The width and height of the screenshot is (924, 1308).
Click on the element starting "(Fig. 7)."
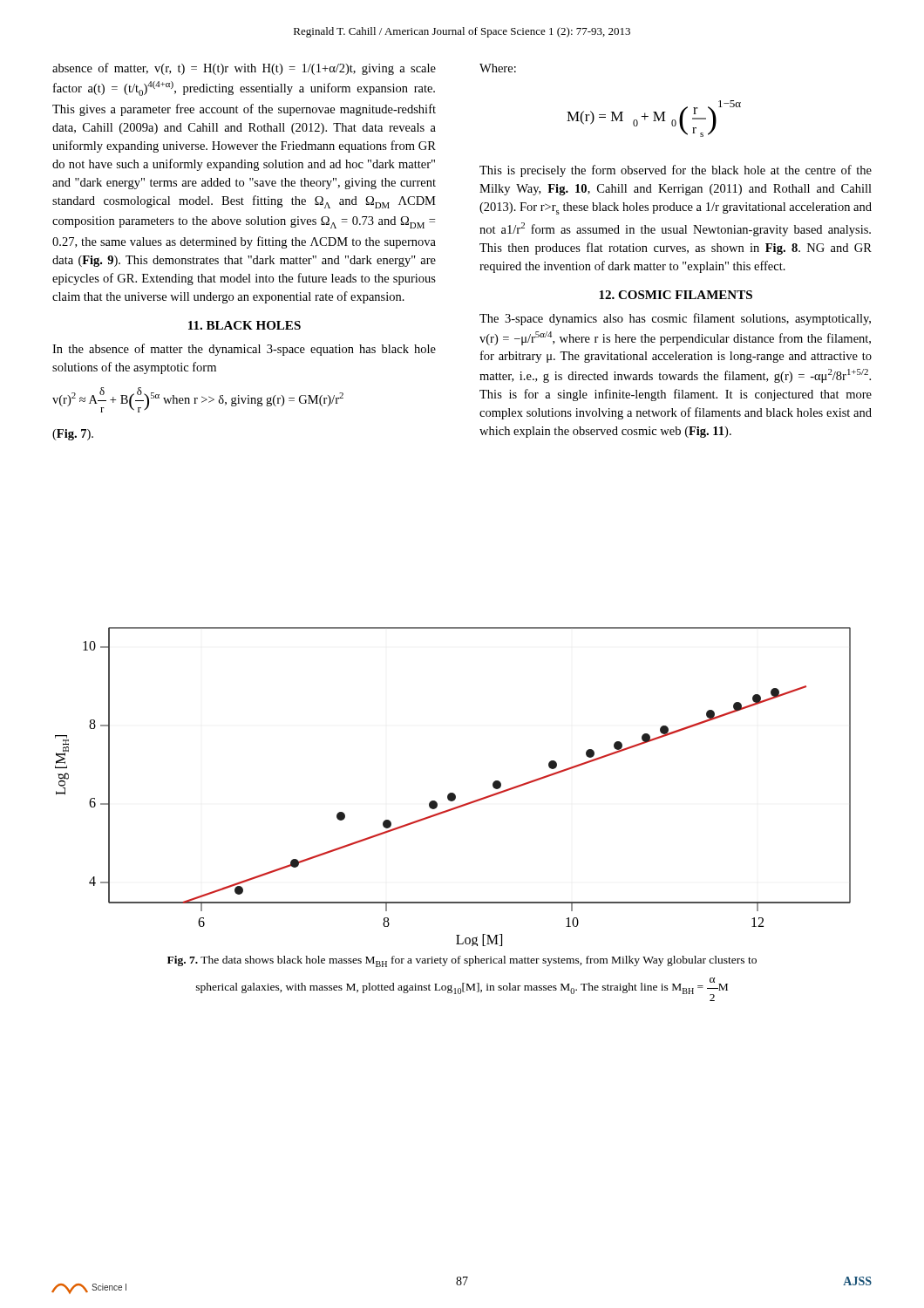tap(73, 435)
